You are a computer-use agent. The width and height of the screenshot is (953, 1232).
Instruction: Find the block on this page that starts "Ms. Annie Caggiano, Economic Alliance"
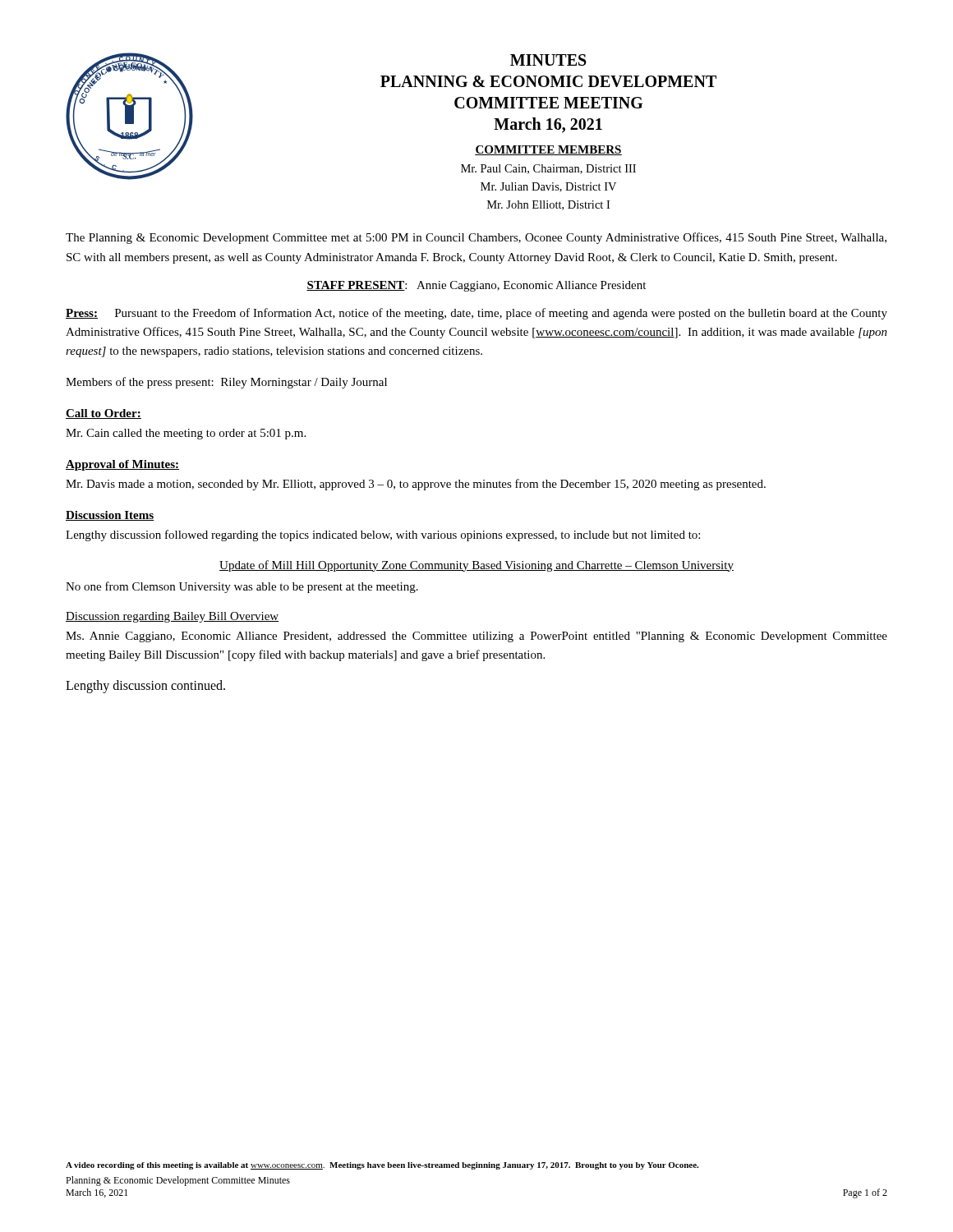coord(476,645)
